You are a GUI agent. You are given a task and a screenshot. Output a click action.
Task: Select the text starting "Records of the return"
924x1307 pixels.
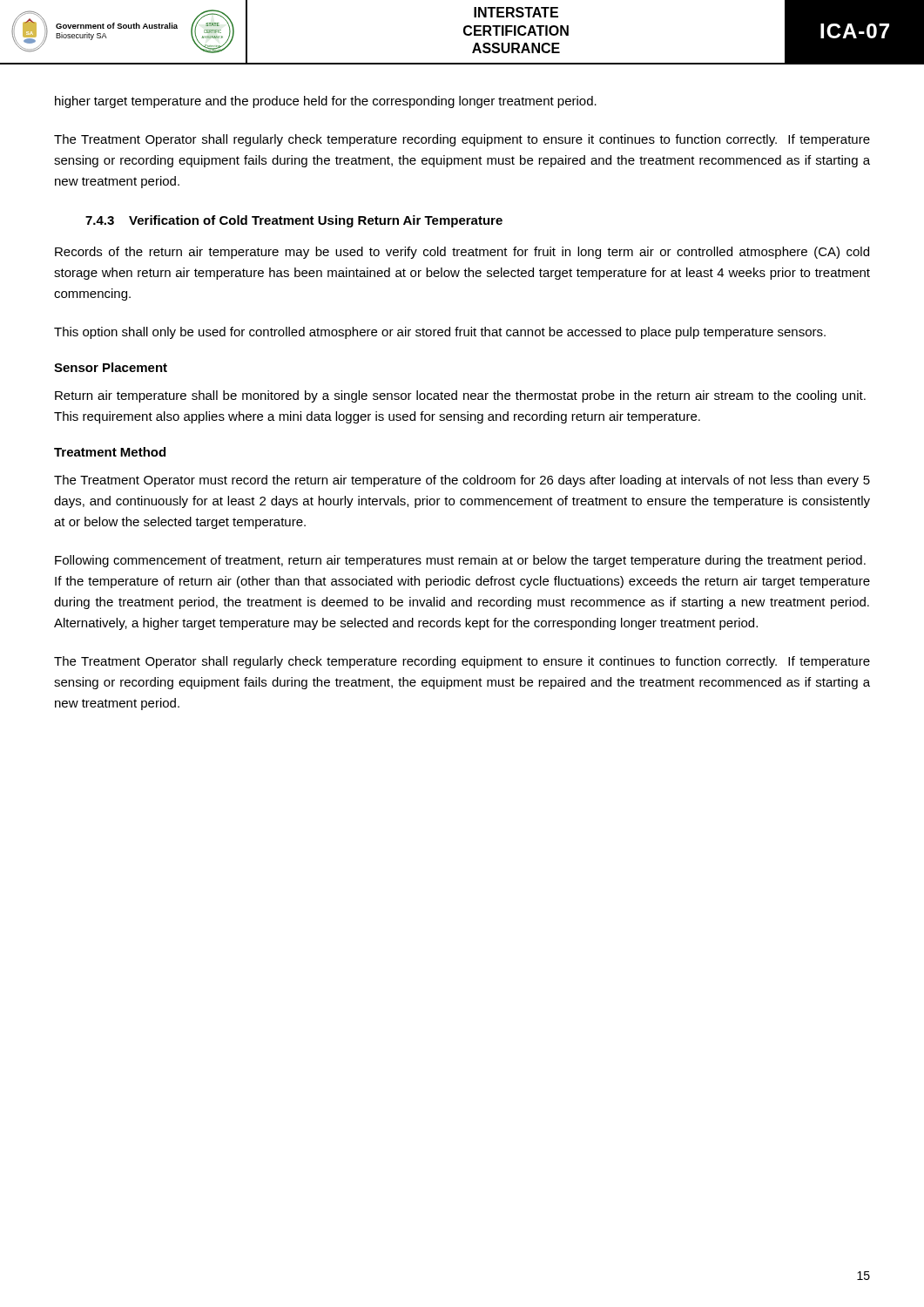click(x=462, y=272)
